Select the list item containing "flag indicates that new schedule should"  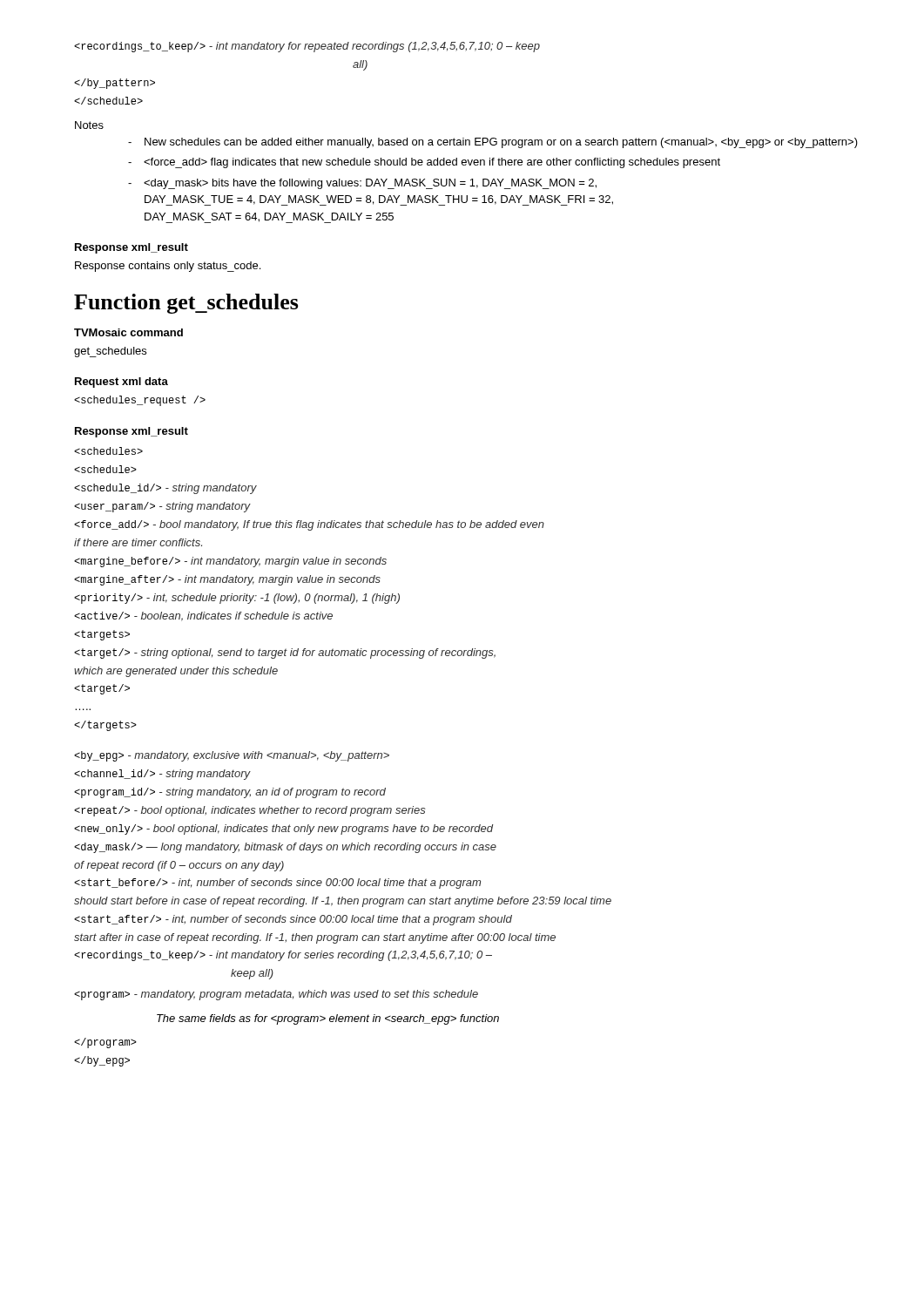[503, 162]
